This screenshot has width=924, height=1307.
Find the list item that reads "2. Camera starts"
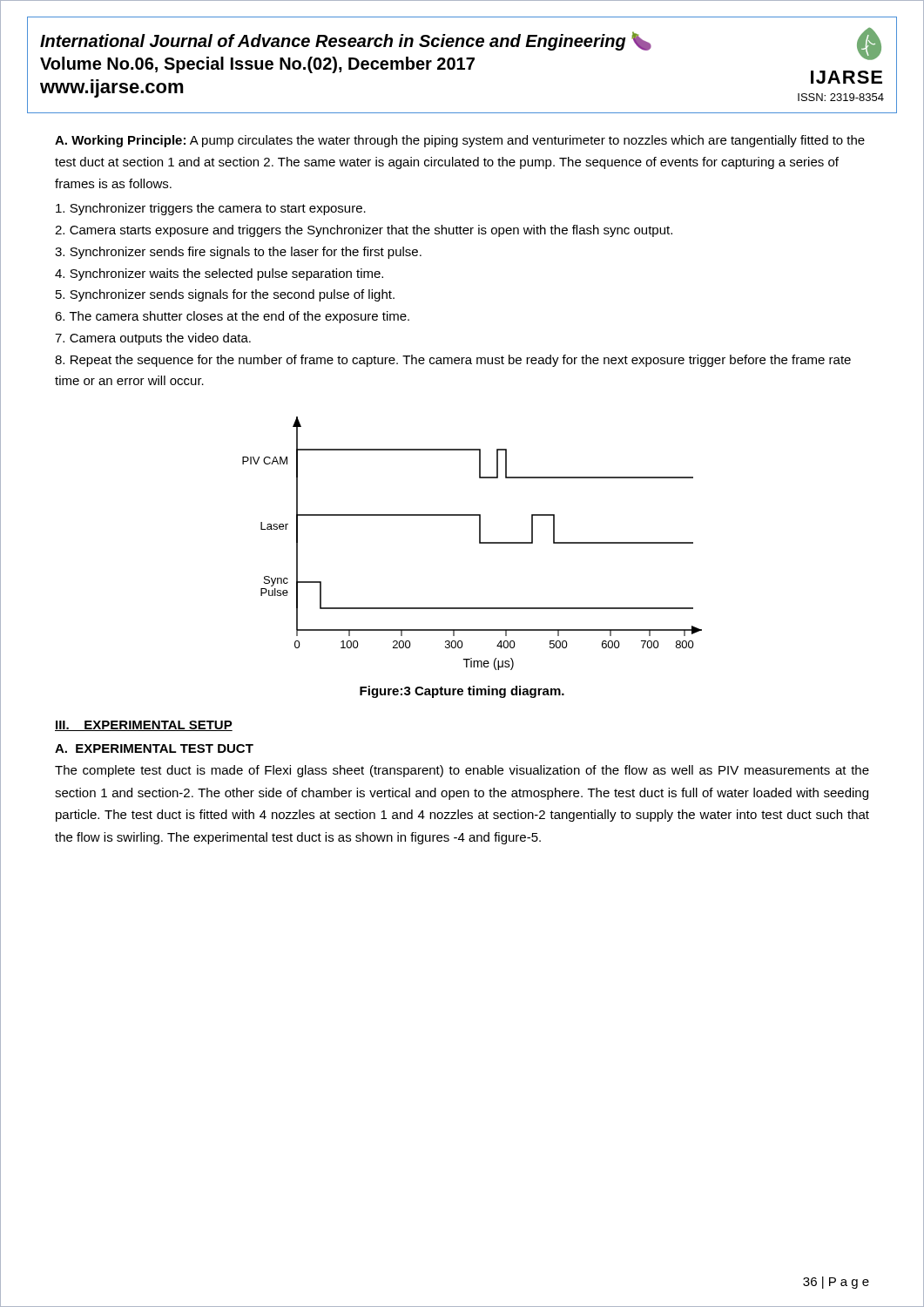tap(364, 230)
